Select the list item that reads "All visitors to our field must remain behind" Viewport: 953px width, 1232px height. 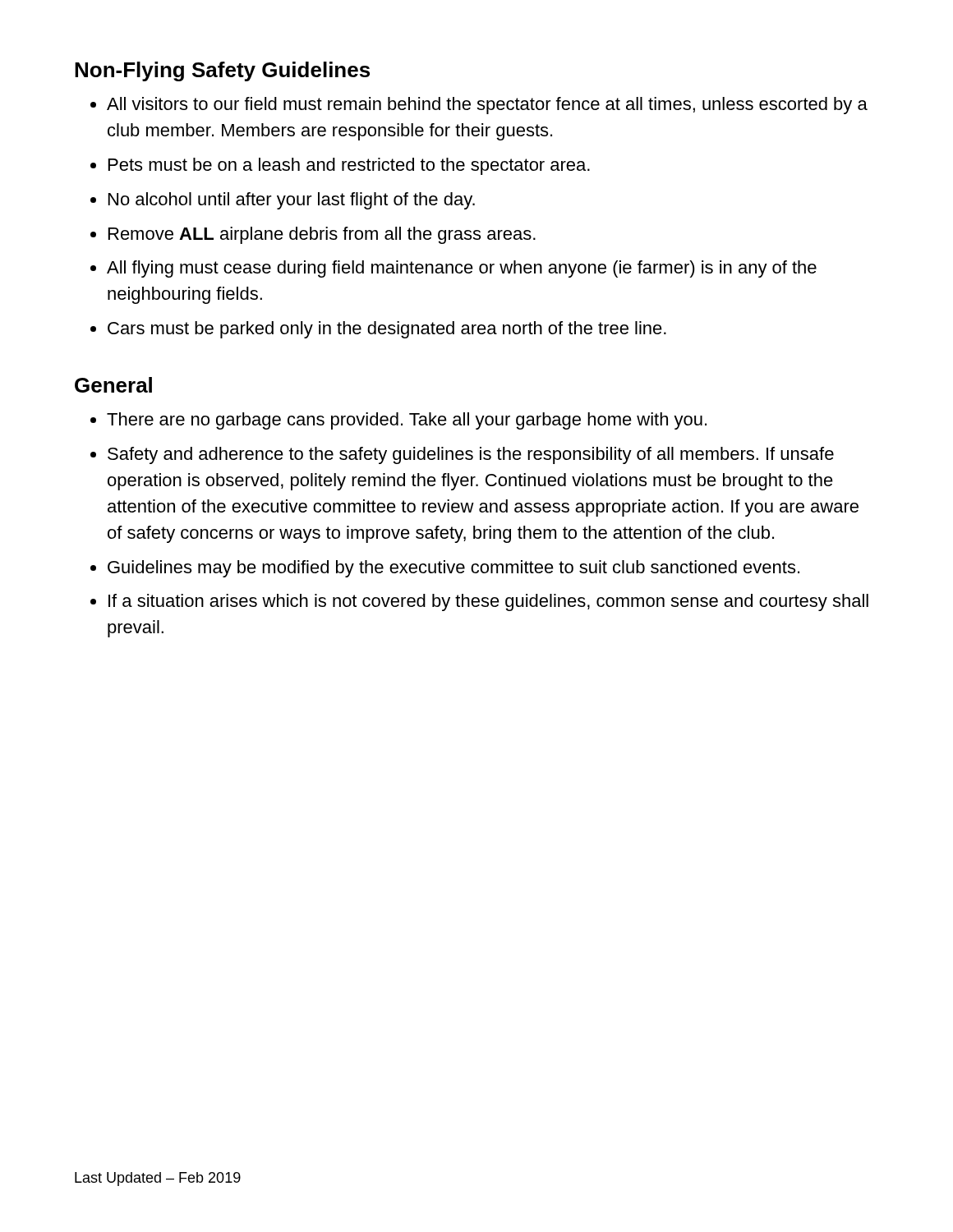coord(476,117)
